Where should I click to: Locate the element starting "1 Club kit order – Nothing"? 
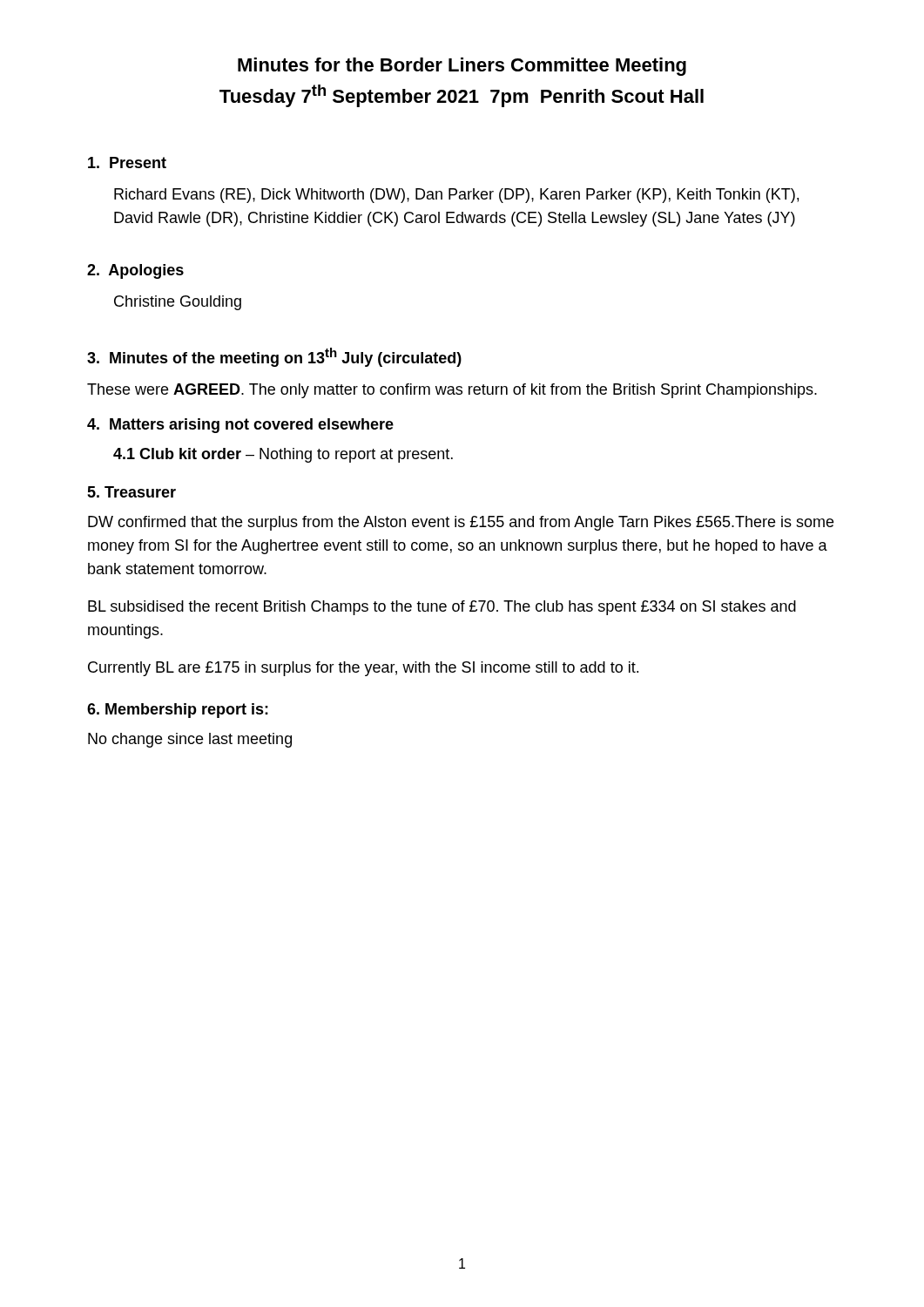[x=284, y=454]
